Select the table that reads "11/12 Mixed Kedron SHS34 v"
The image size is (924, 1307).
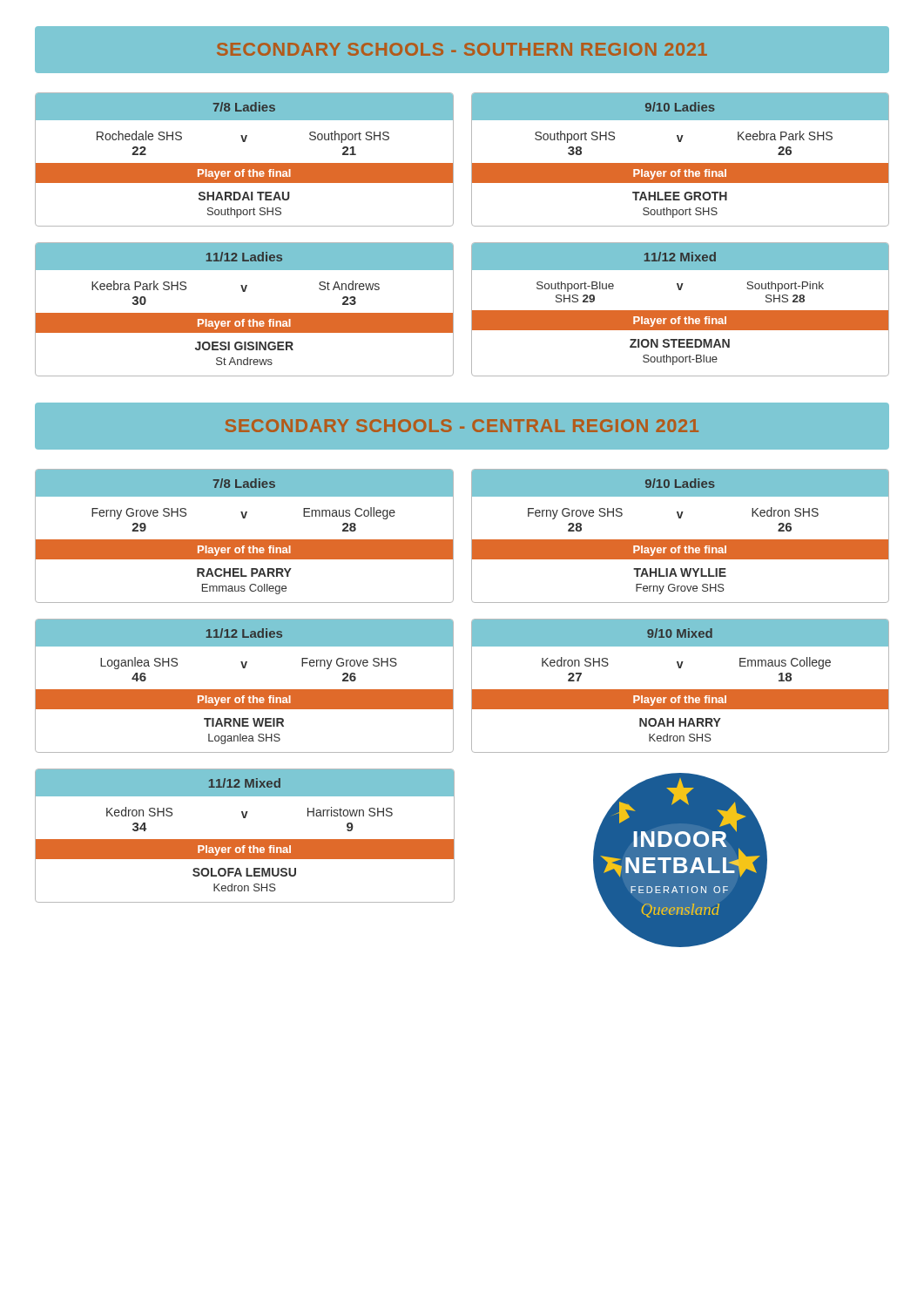point(244,836)
